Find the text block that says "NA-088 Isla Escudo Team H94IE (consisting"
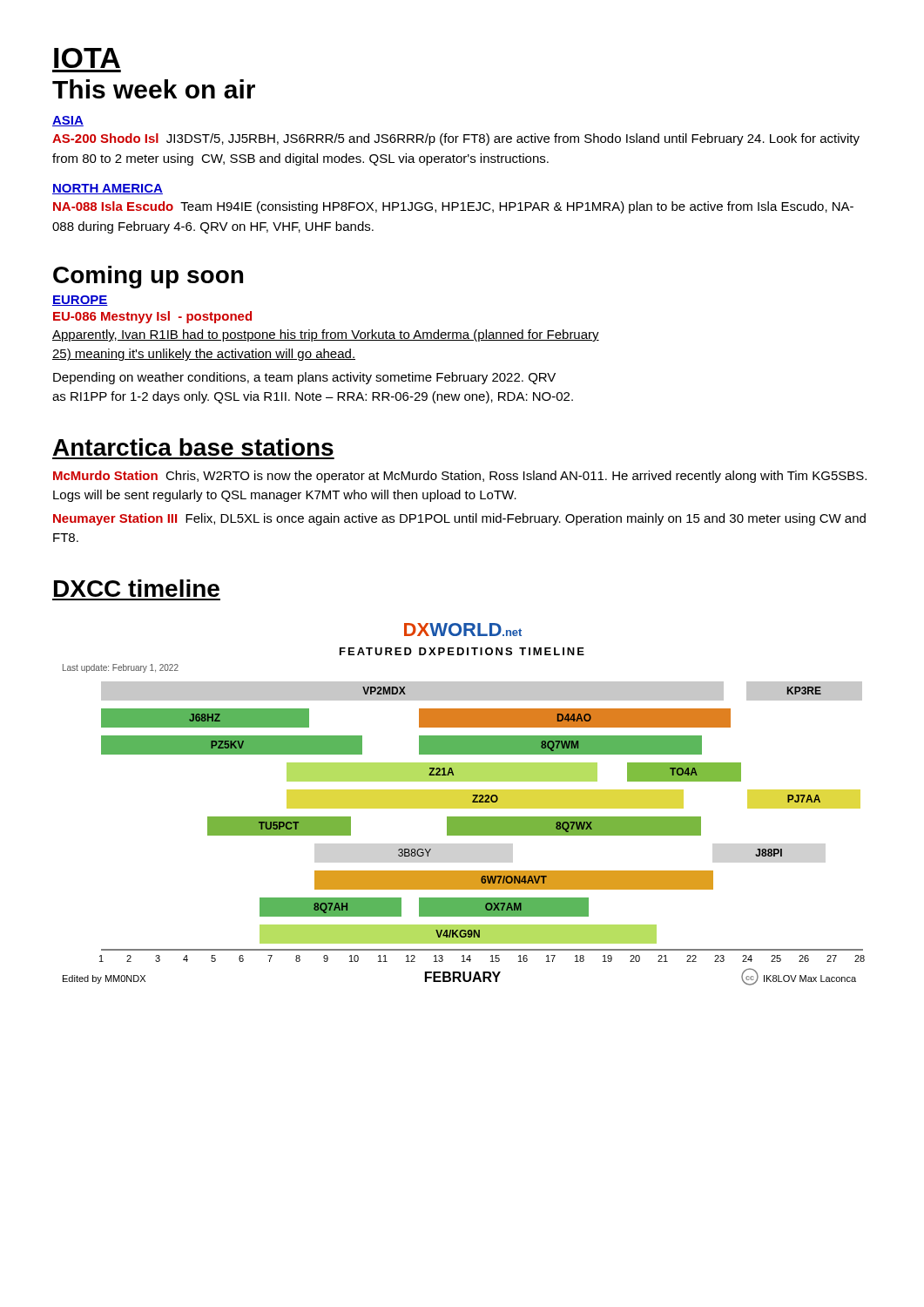924x1307 pixels. [x=453, y=216]
